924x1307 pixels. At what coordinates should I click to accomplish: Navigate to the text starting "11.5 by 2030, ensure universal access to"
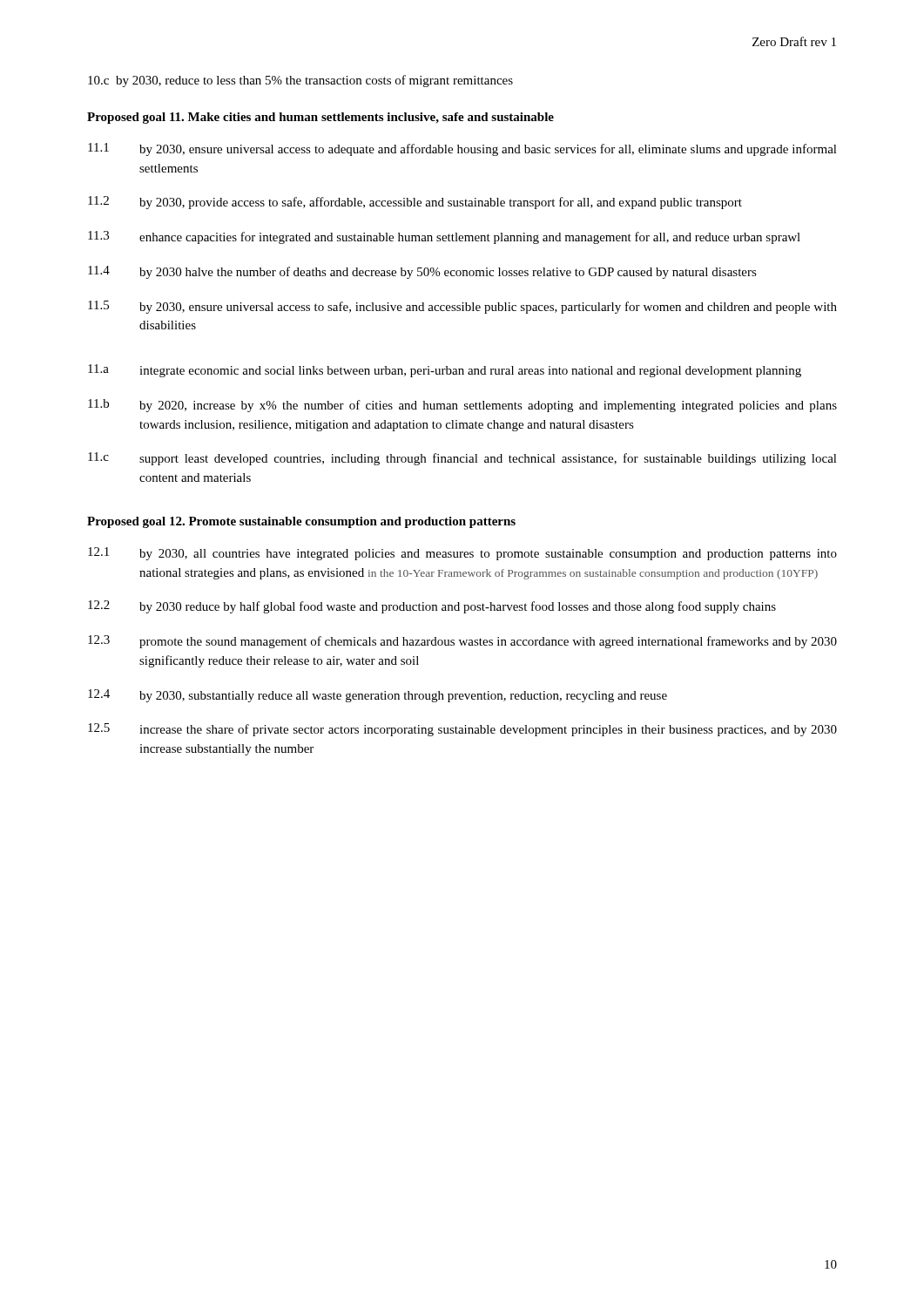coord(462,317)
